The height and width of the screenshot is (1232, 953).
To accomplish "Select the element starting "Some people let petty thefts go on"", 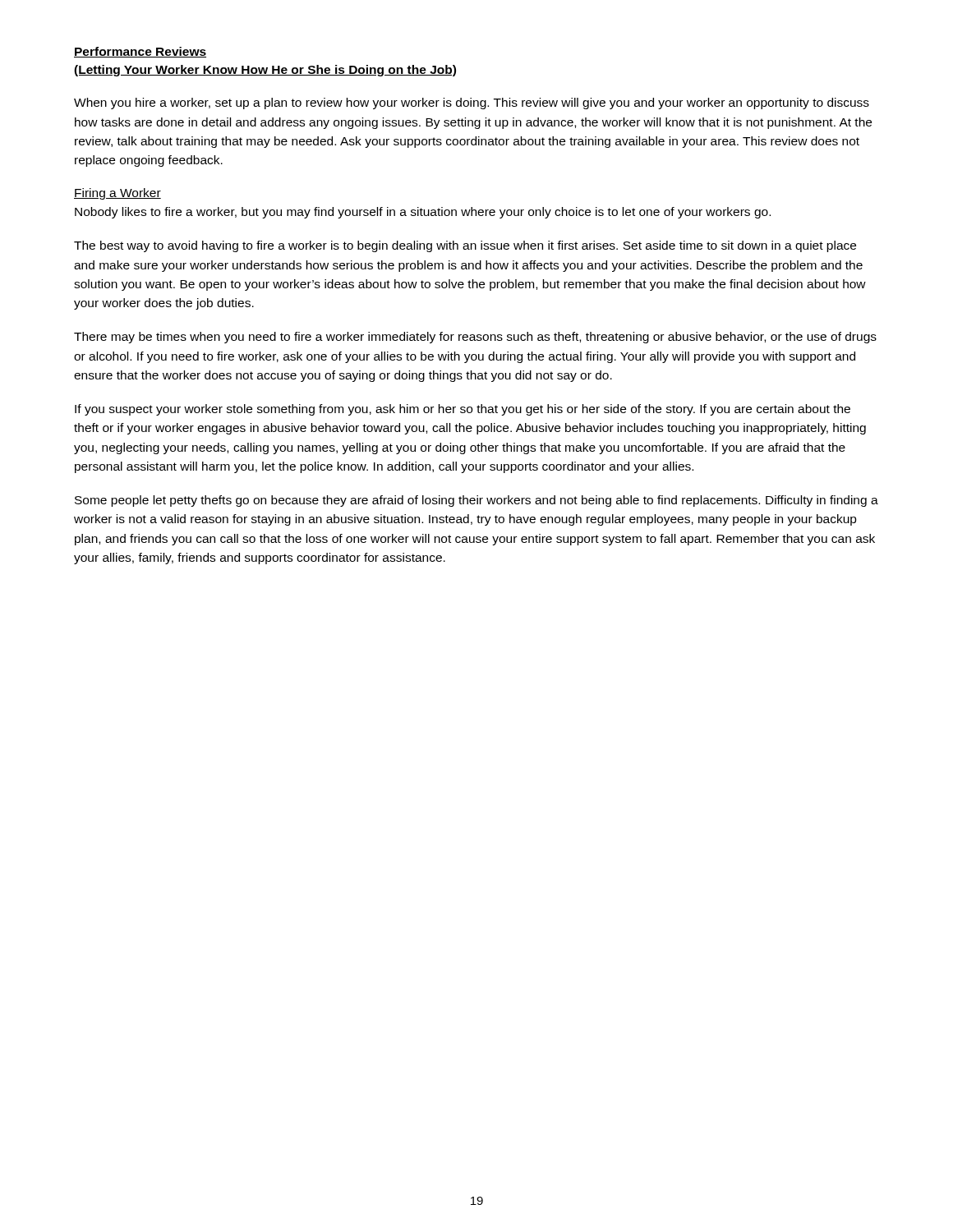I will click(x=476, y=528).
